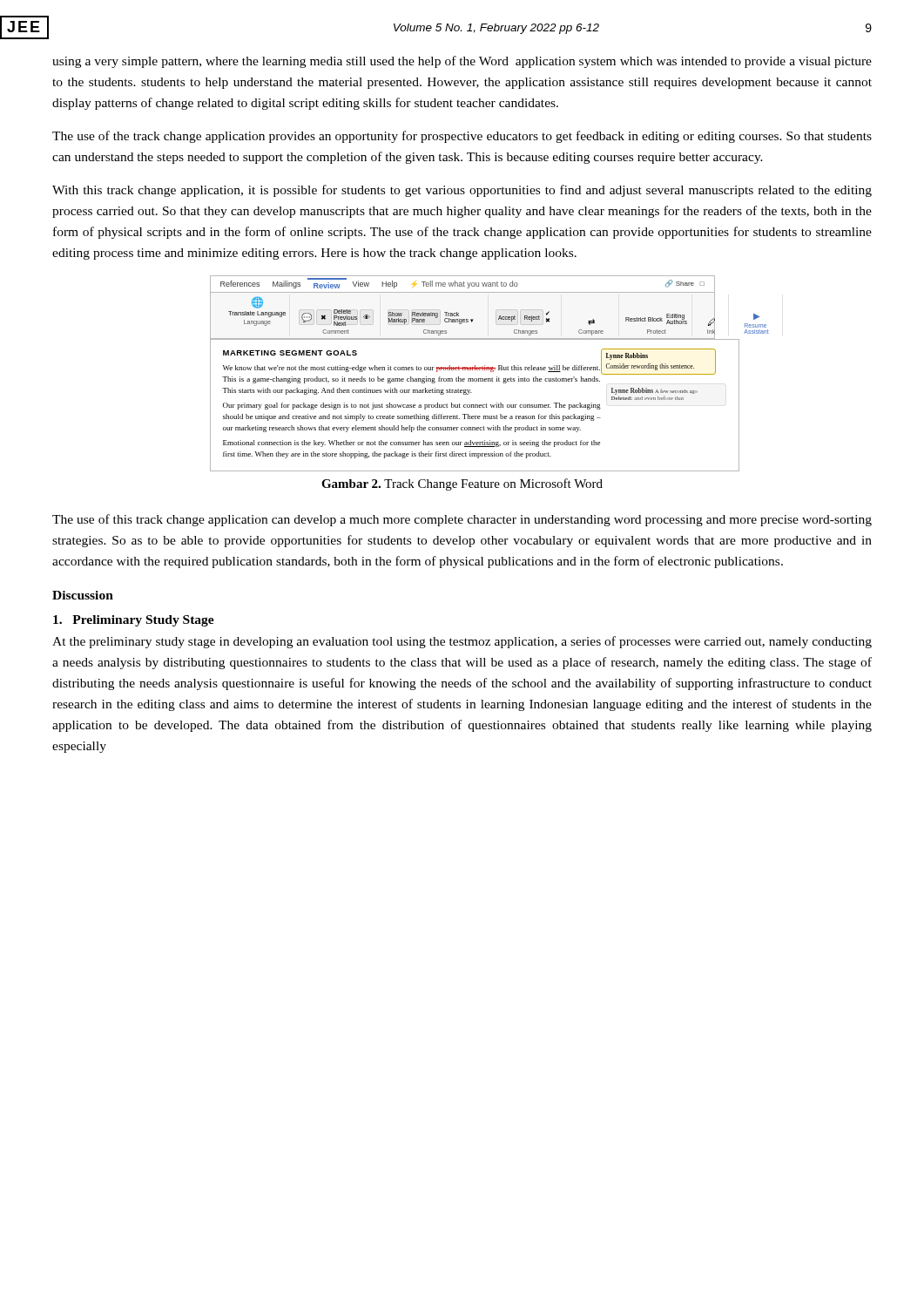
Task: Locate the text block starting "At the preliminary study stage in"
Action: click(x=462, y=693)
